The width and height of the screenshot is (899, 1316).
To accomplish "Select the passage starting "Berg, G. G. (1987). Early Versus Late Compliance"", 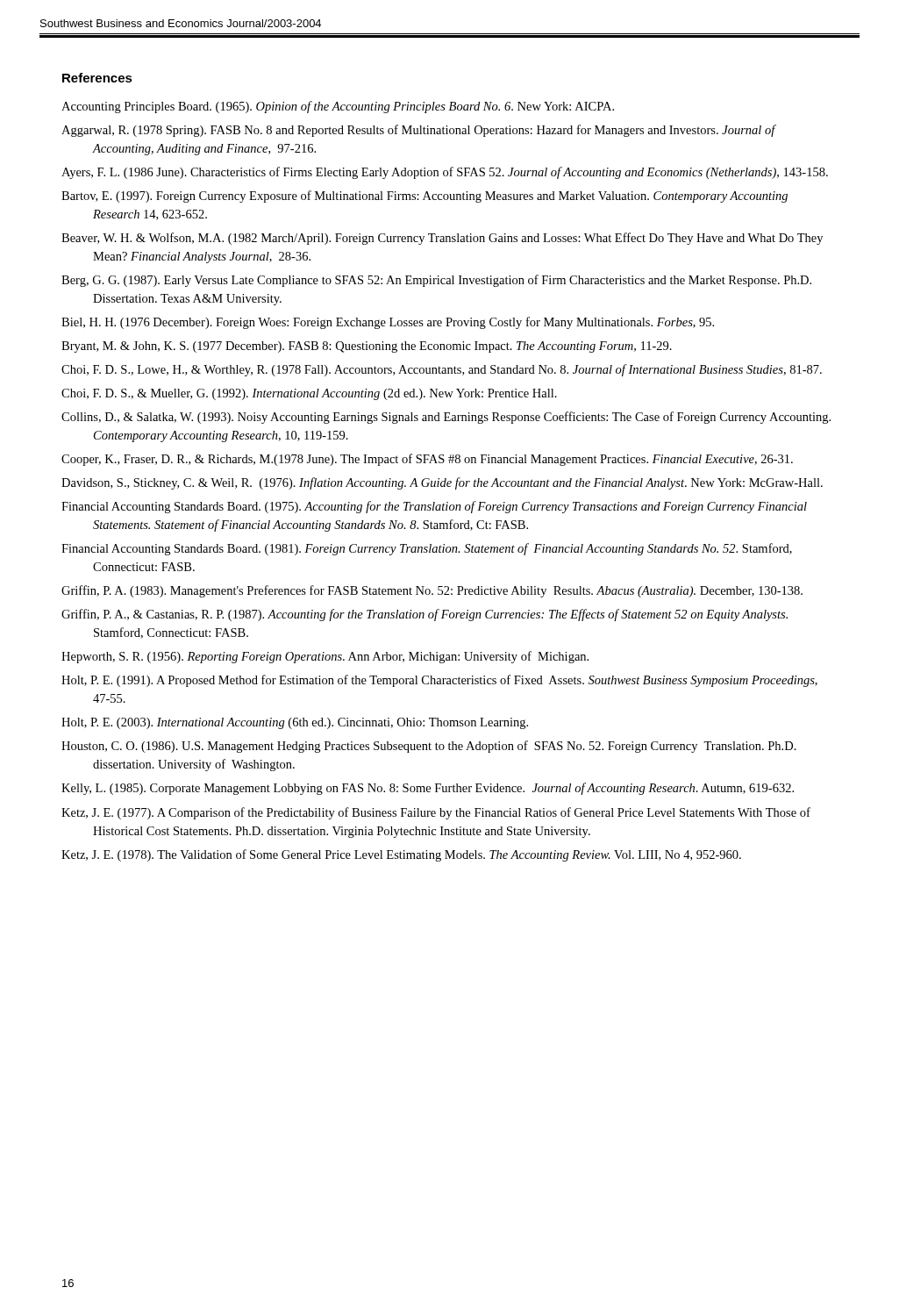I will click(437, 289).
